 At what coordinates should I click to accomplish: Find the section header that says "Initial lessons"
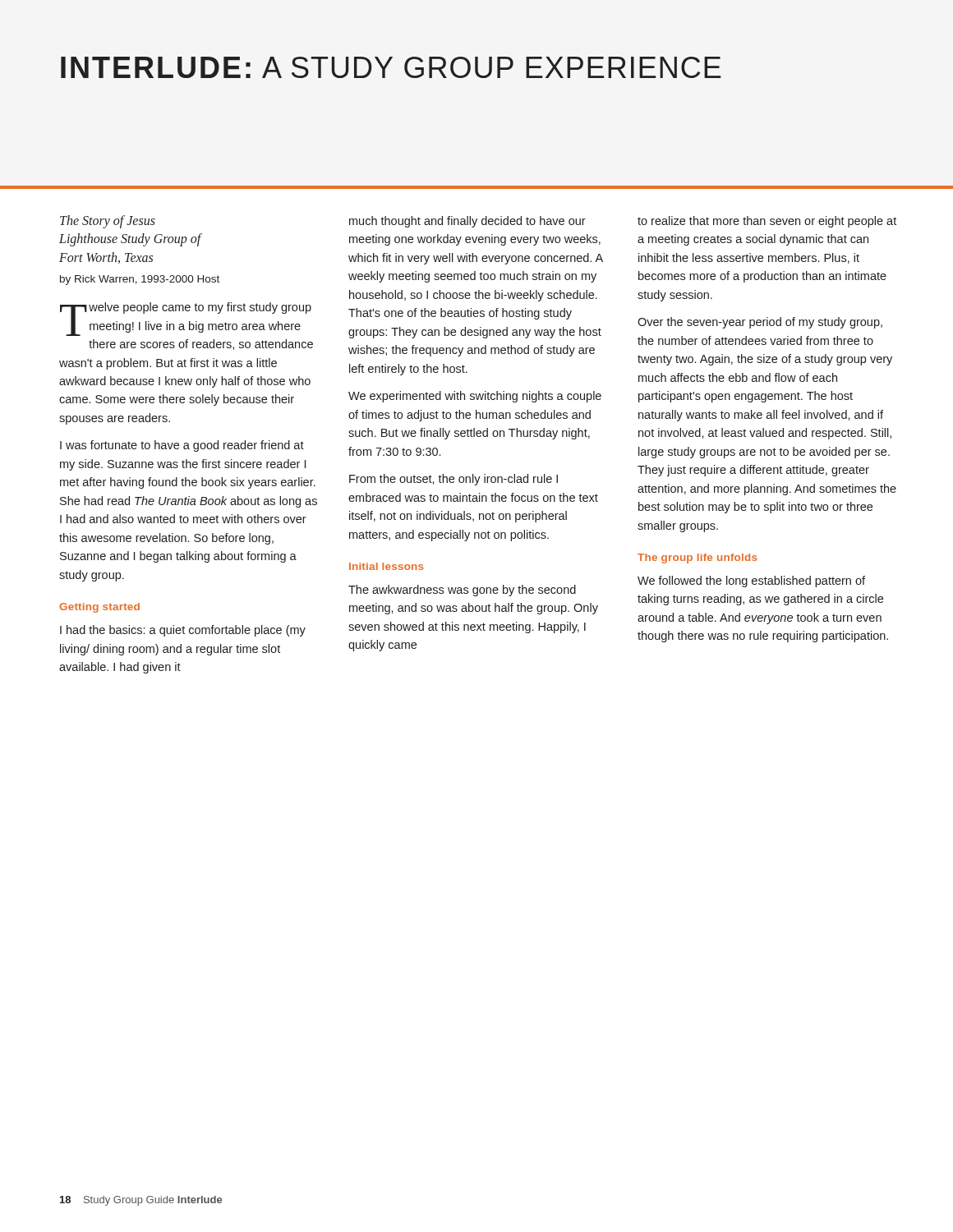[x=386, y=566]
